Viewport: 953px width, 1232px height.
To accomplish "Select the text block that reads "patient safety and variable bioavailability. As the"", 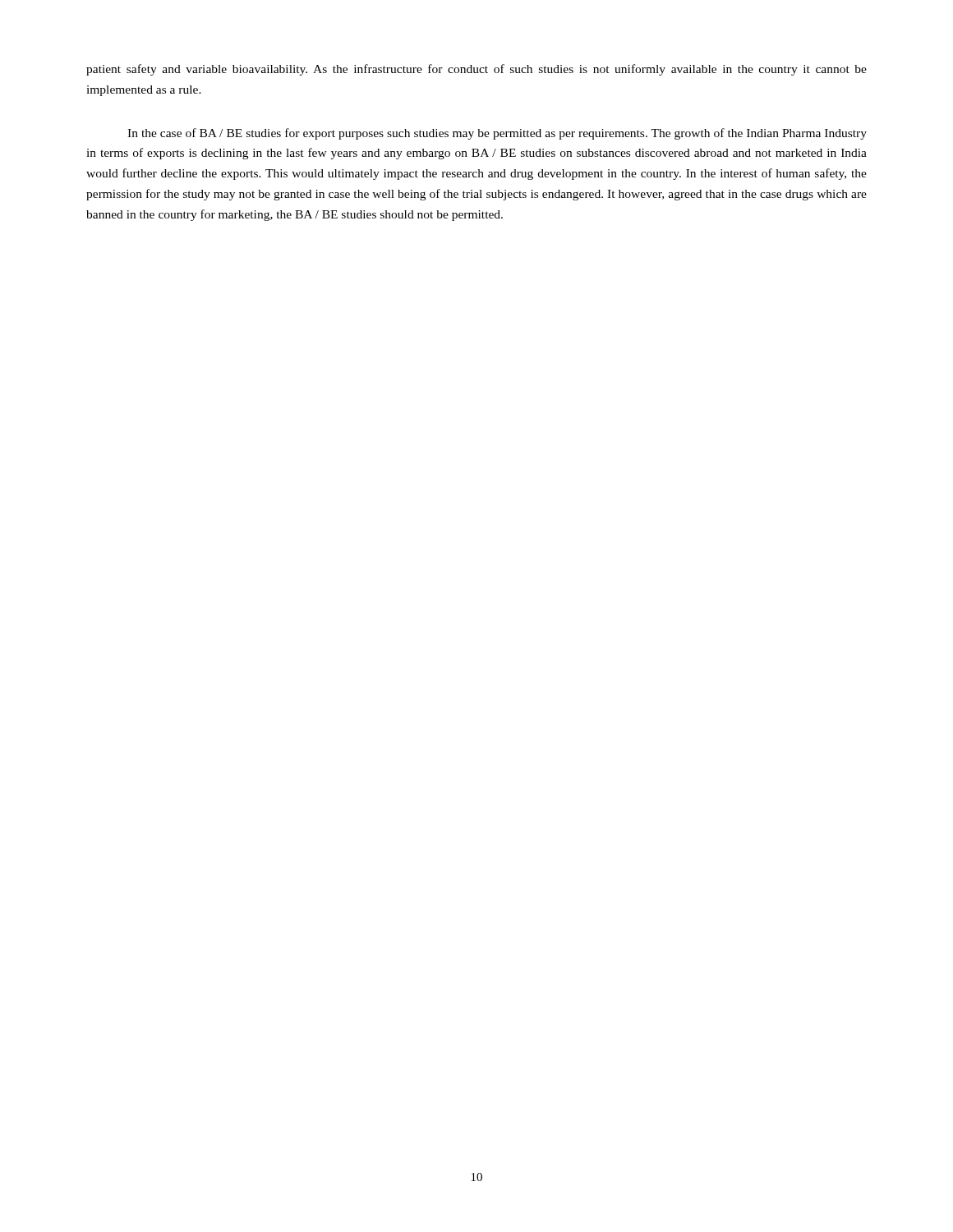I will click(x=476, y=79).
